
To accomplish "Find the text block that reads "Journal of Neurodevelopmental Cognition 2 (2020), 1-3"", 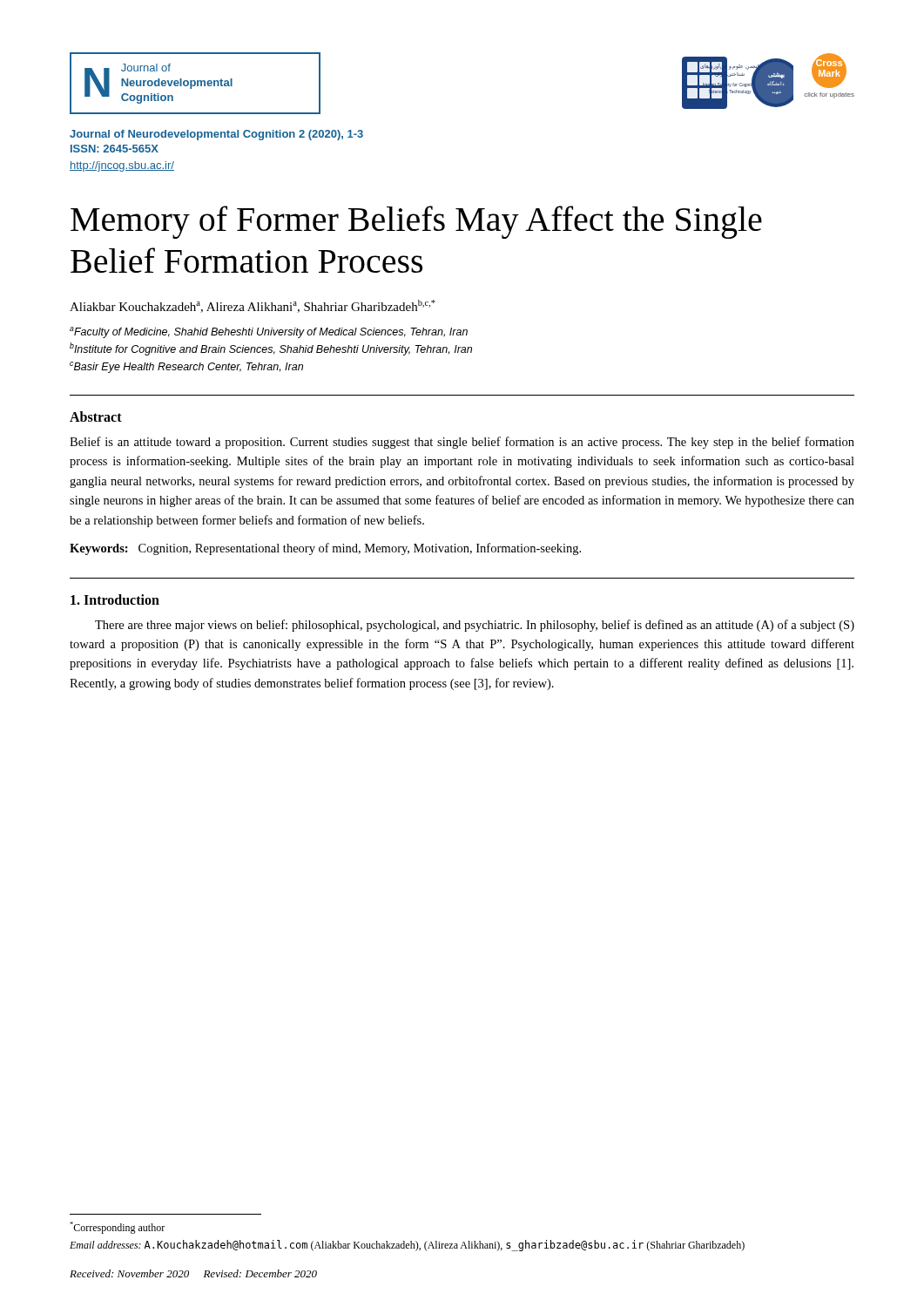I will pyautogui.click(x=216, y=135).
